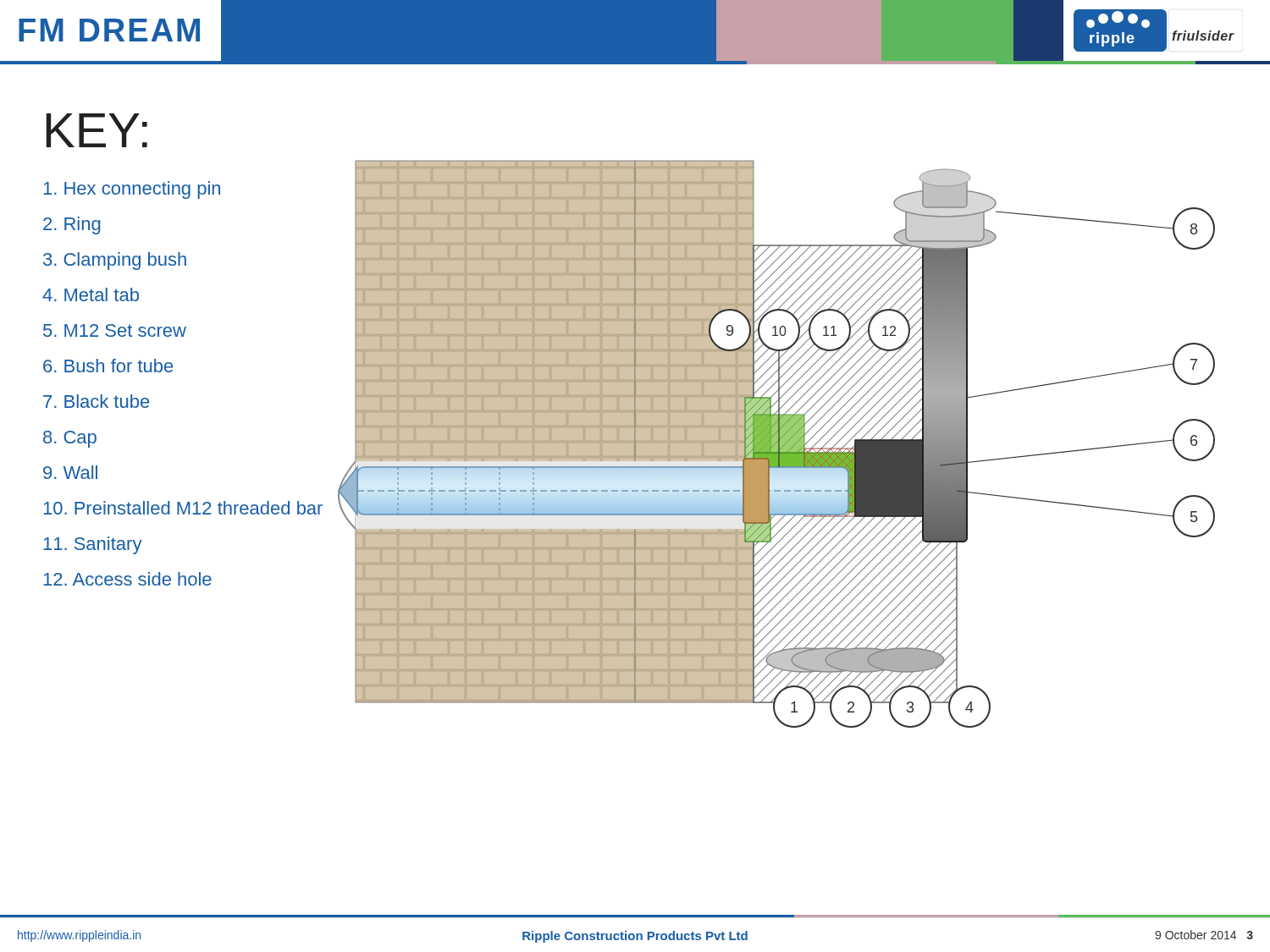This screenshot has height=952, width=1270.
Task: Locate the text starting "2. Ring"
Action: (72, 224)
